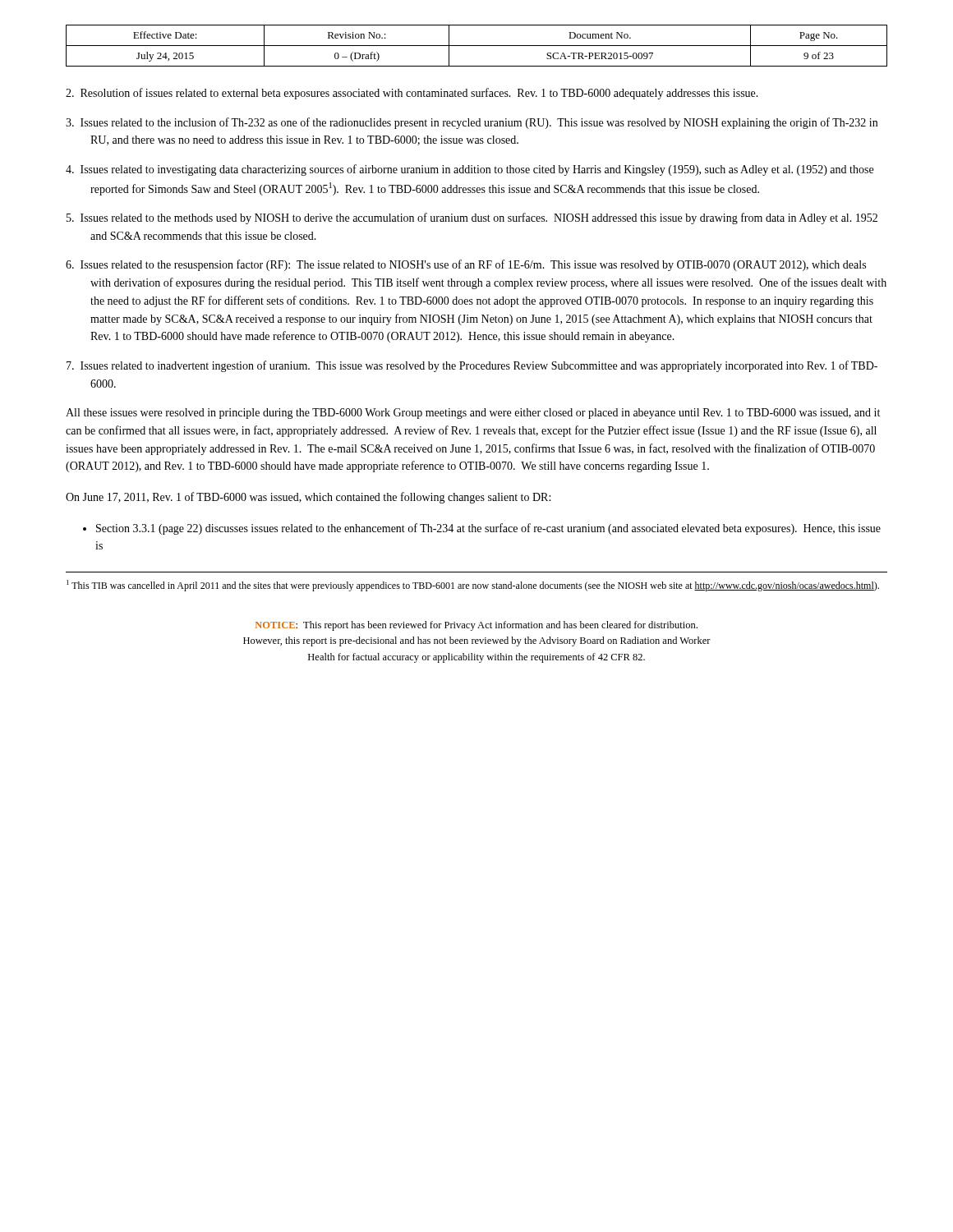Find the block on this page that starts "5. Issues related to the"
953x1232 pixels.
472,227
